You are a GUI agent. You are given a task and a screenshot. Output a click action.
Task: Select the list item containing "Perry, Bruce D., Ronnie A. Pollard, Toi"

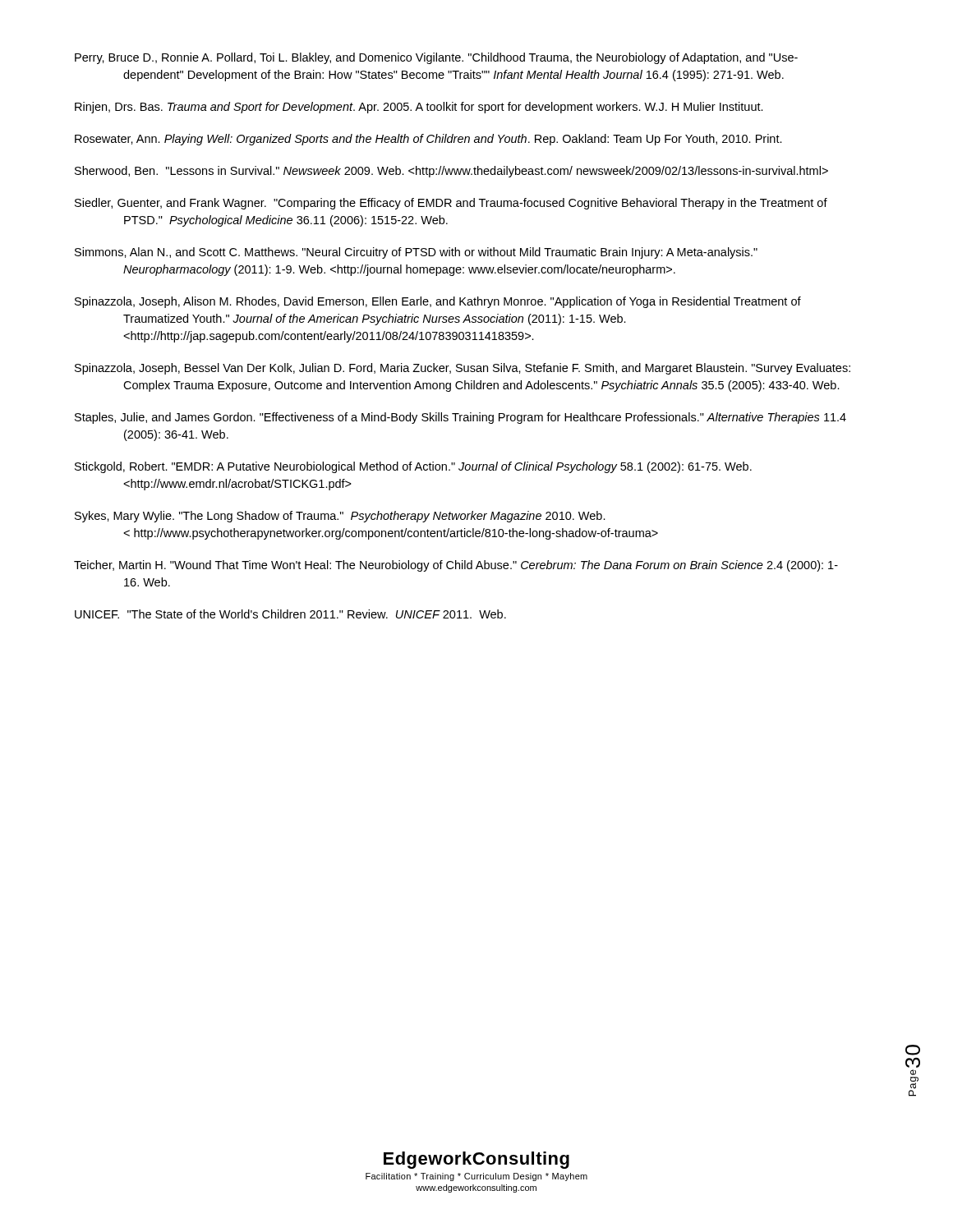(436, 66)
